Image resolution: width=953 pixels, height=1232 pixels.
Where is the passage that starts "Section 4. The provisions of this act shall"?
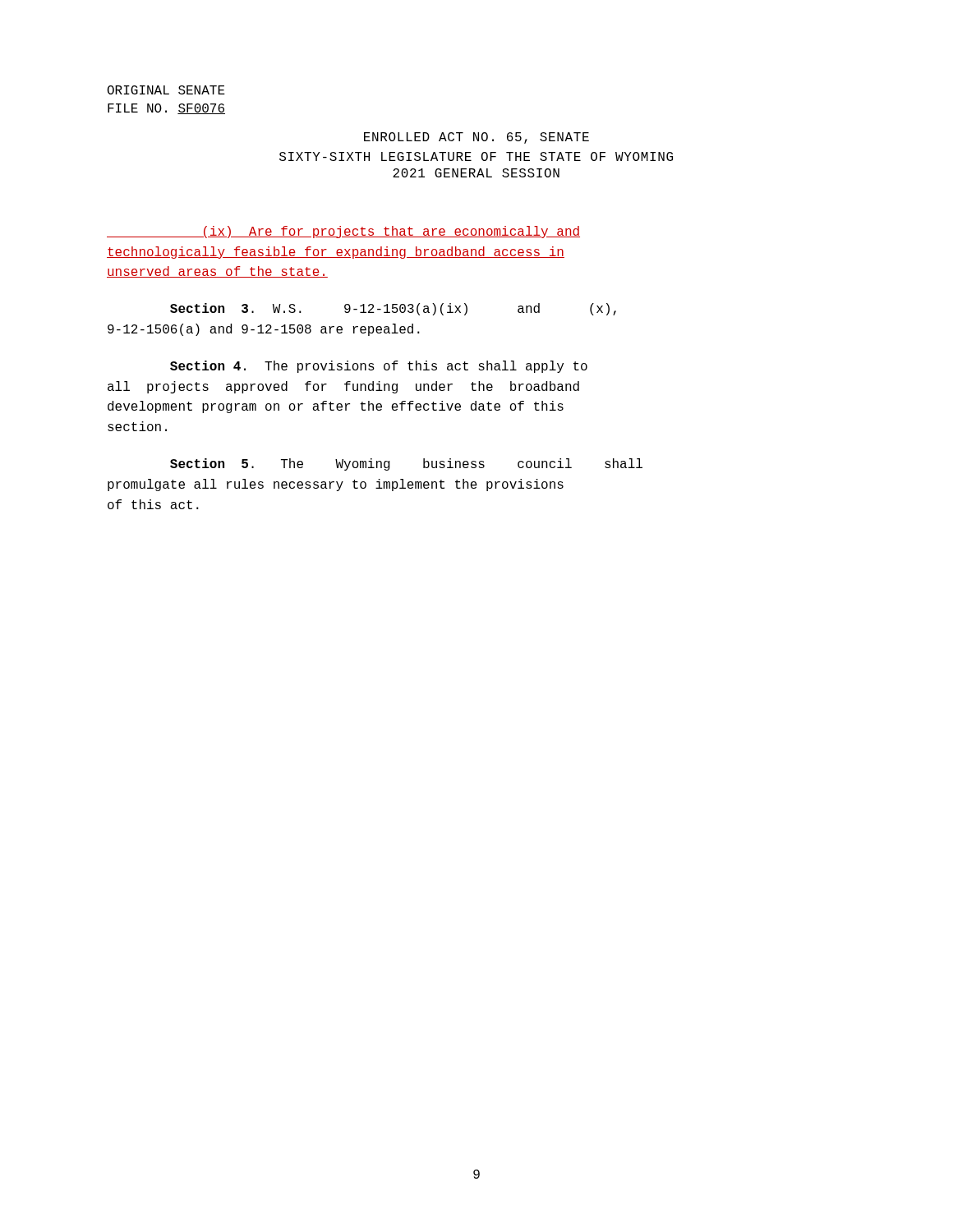347,397
